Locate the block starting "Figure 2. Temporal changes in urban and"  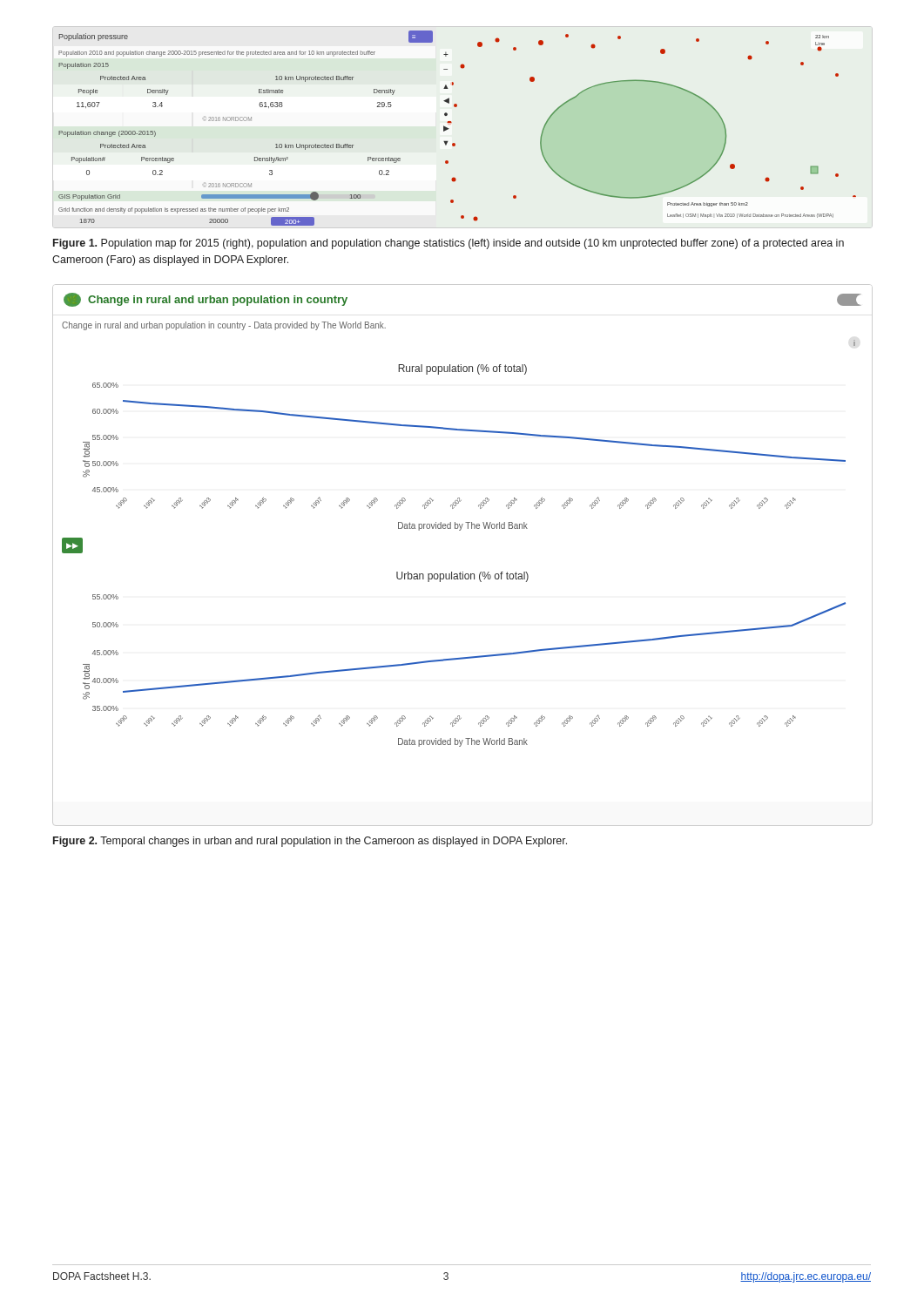pos(310,840)
